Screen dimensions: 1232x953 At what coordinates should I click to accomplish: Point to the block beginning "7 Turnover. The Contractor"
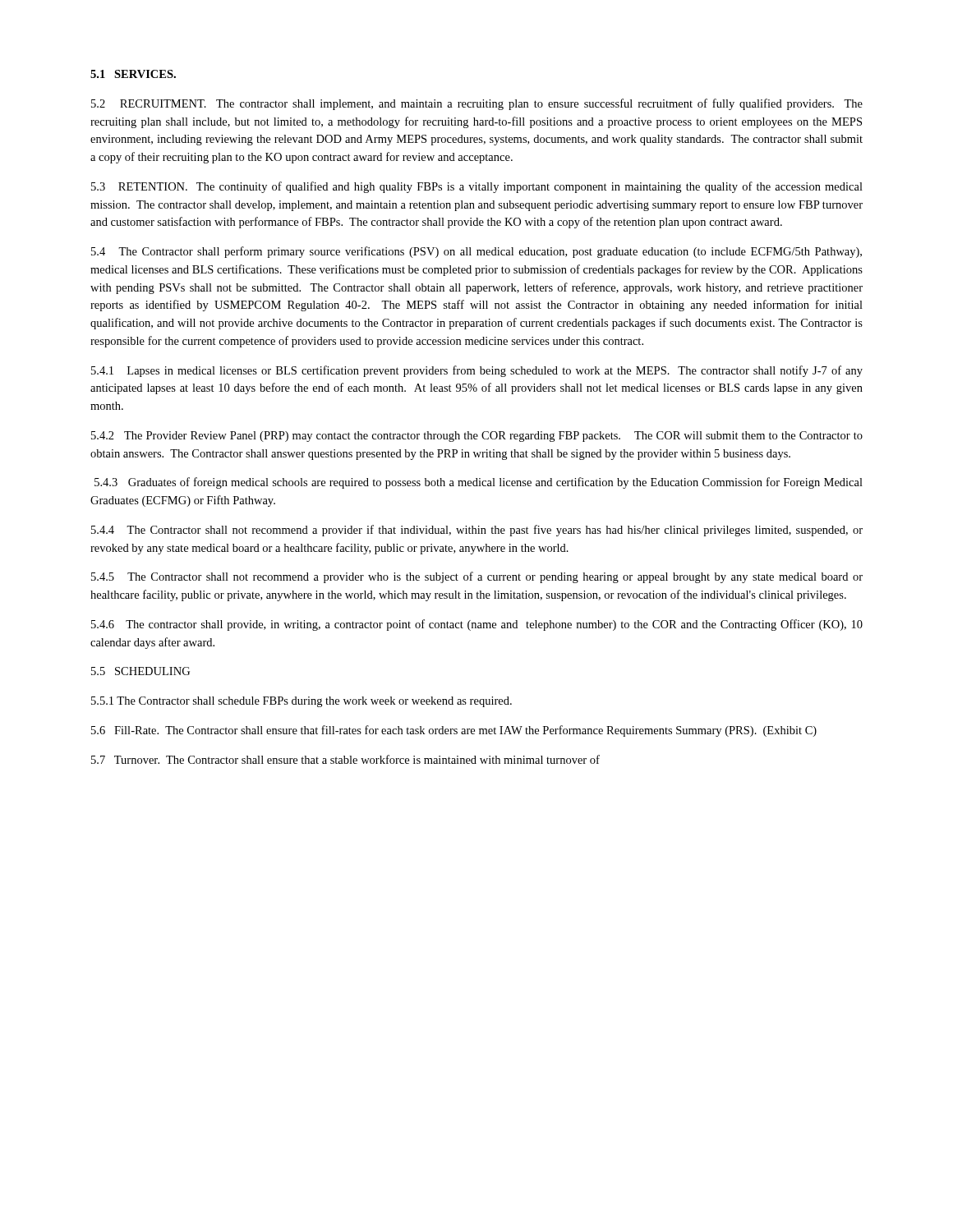tap(476, 760)
